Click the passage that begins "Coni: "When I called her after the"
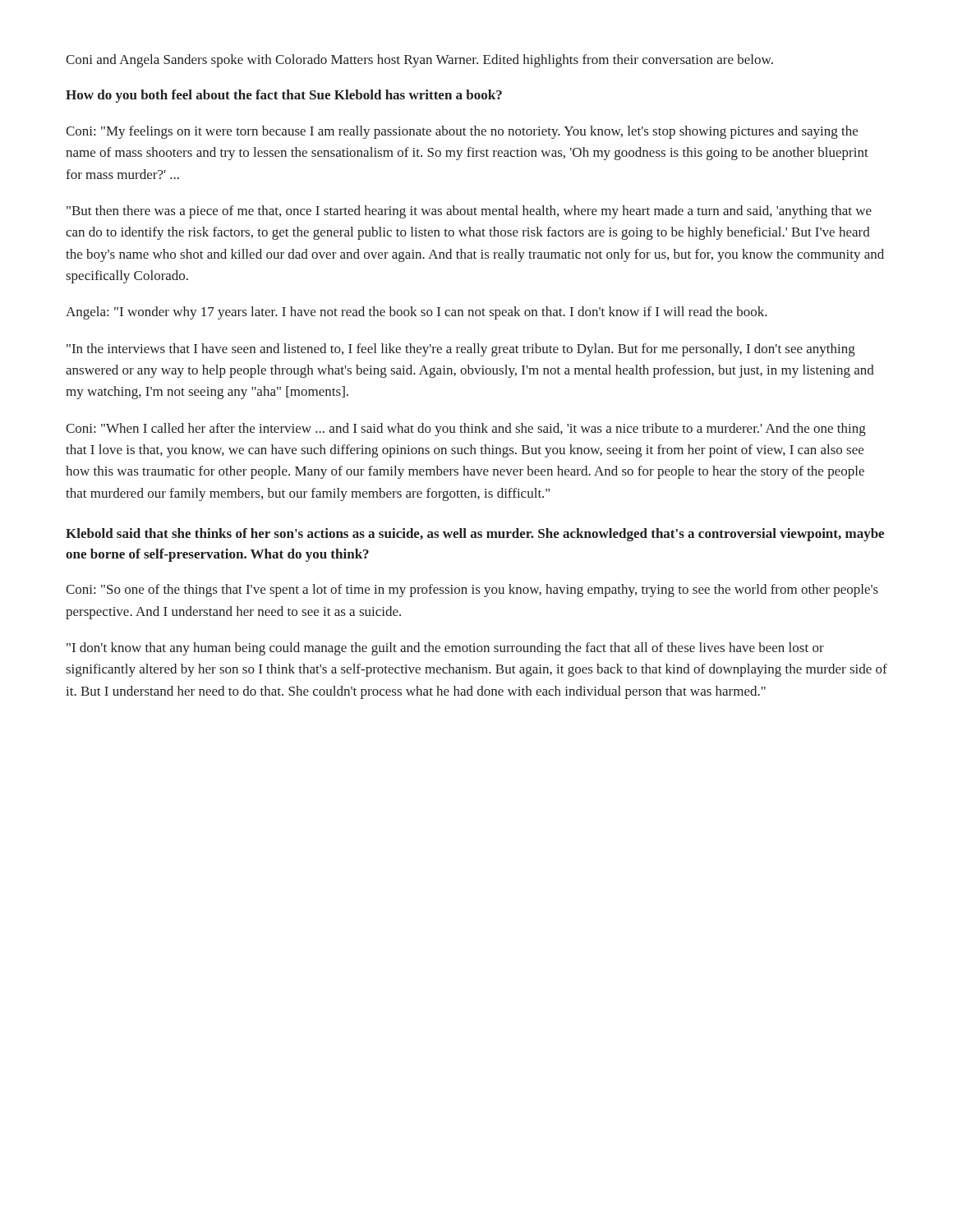This screenshot has height=1232, width=953. 466,461
